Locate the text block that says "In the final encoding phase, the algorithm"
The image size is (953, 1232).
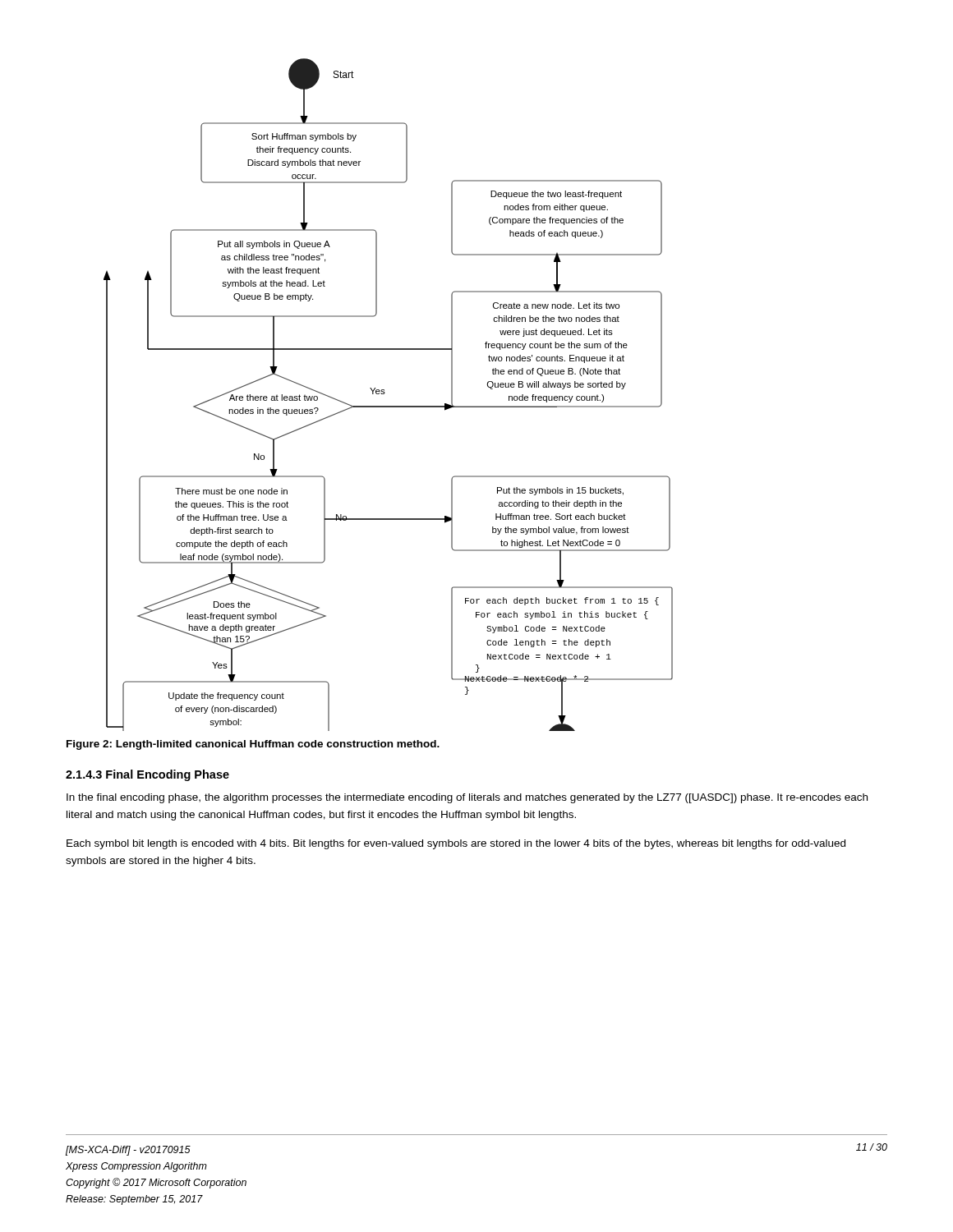467,806
